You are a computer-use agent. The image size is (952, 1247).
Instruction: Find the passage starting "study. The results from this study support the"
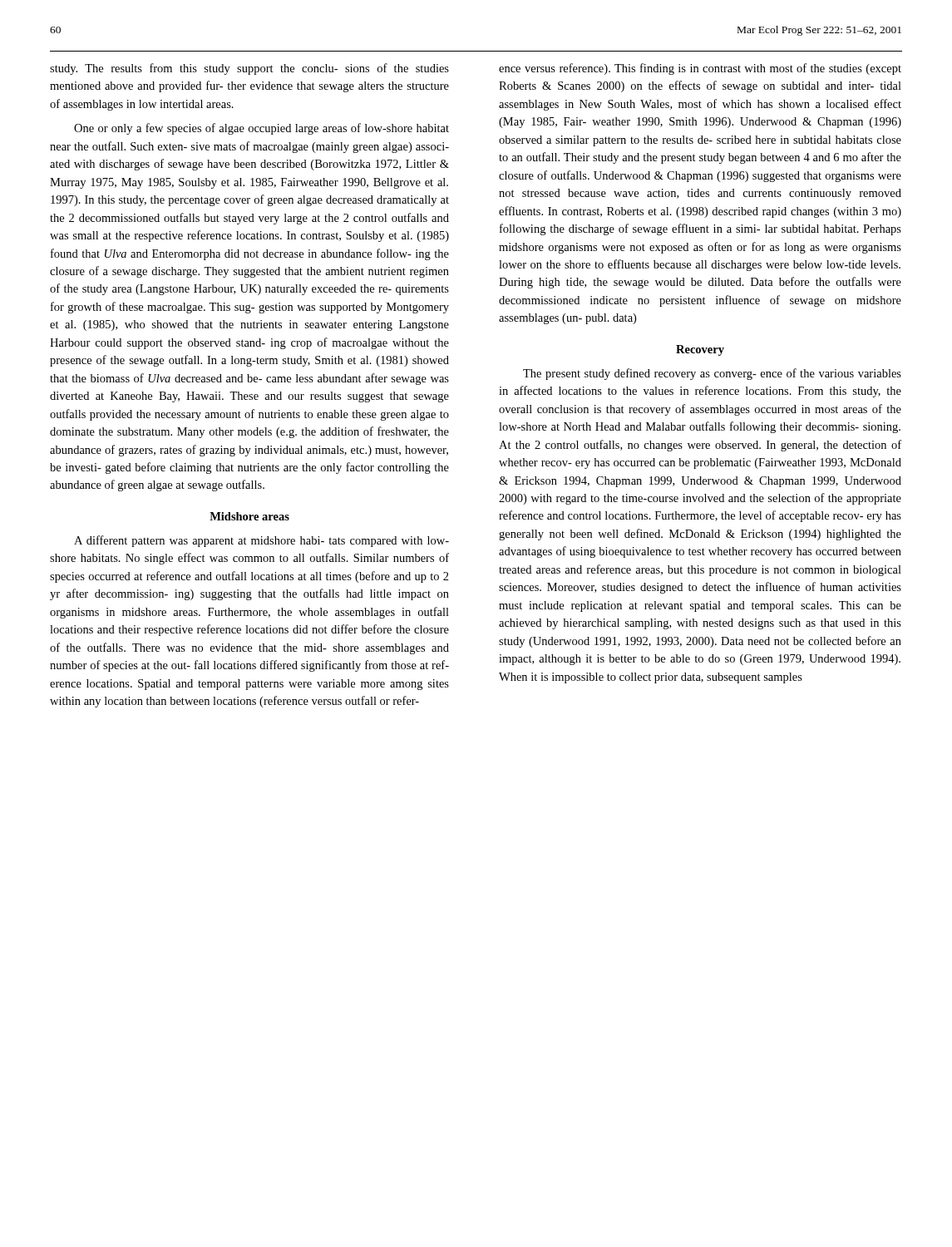click(x=249, y=277)
